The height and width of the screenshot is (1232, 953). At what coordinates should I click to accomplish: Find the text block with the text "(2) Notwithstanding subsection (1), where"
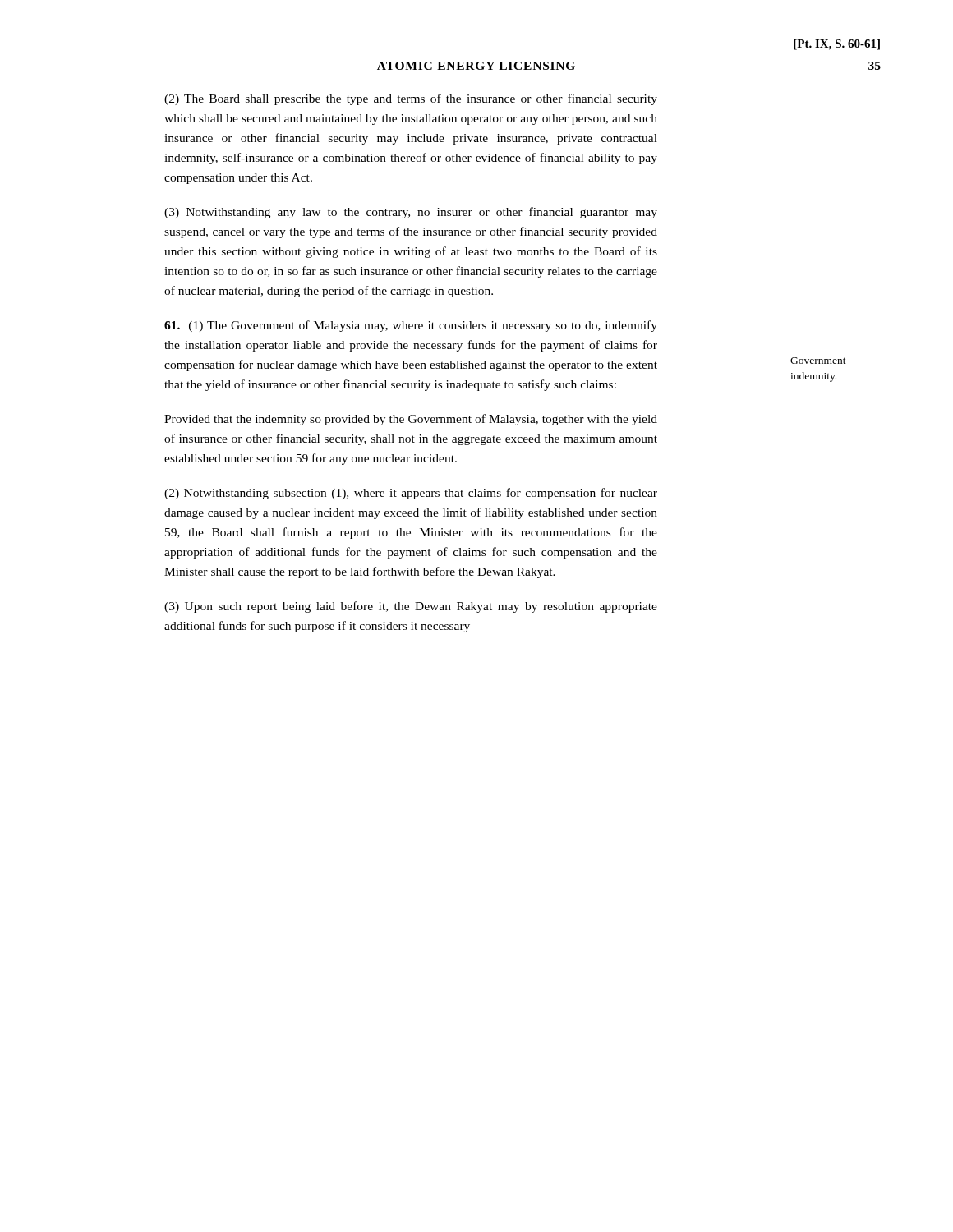click(411, 532)
